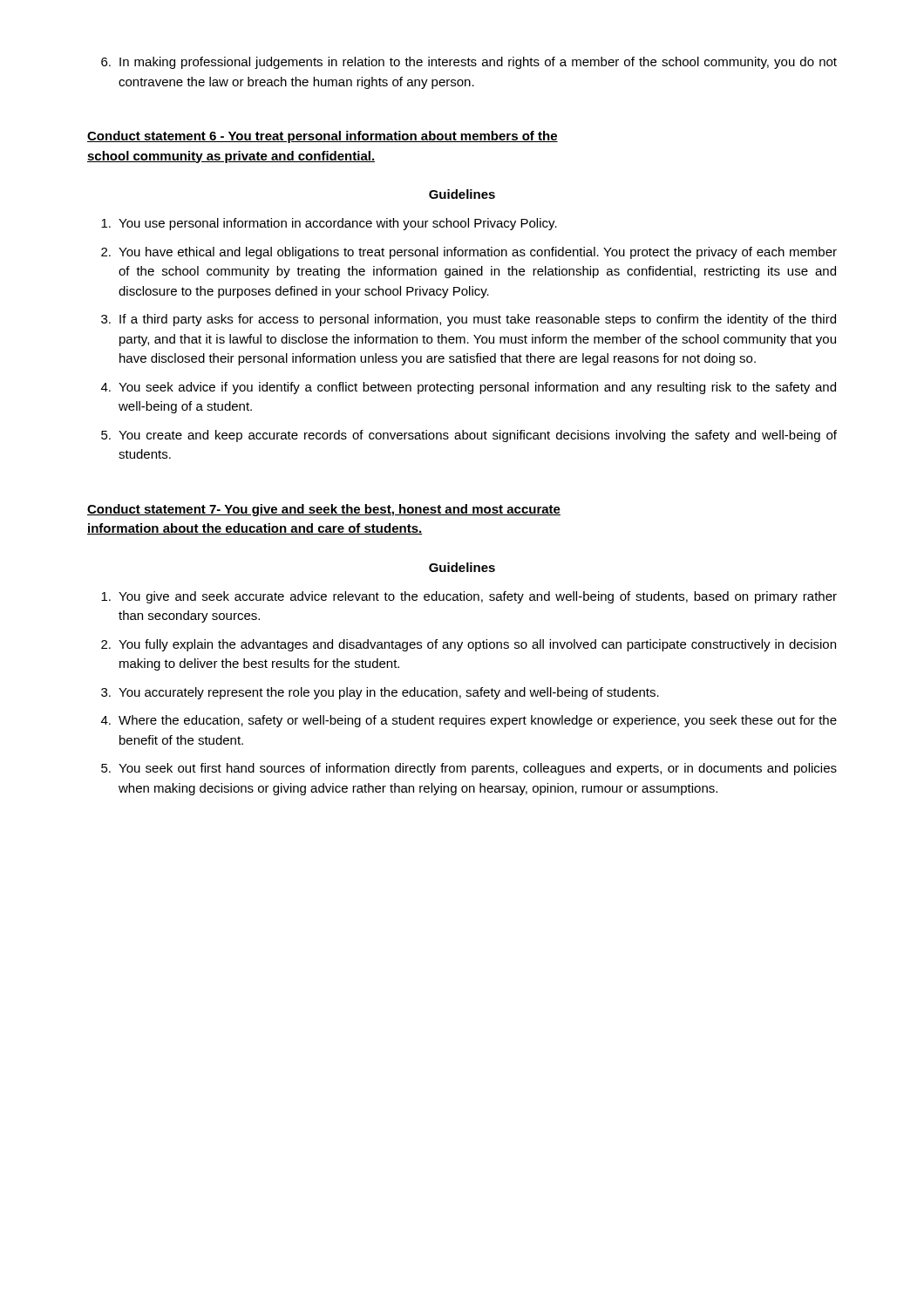The height and width of the screenshot is (1308, 924).
Task: Navigate to the block starting "3. If a third party asks"
Action: (x=462, y=339)
